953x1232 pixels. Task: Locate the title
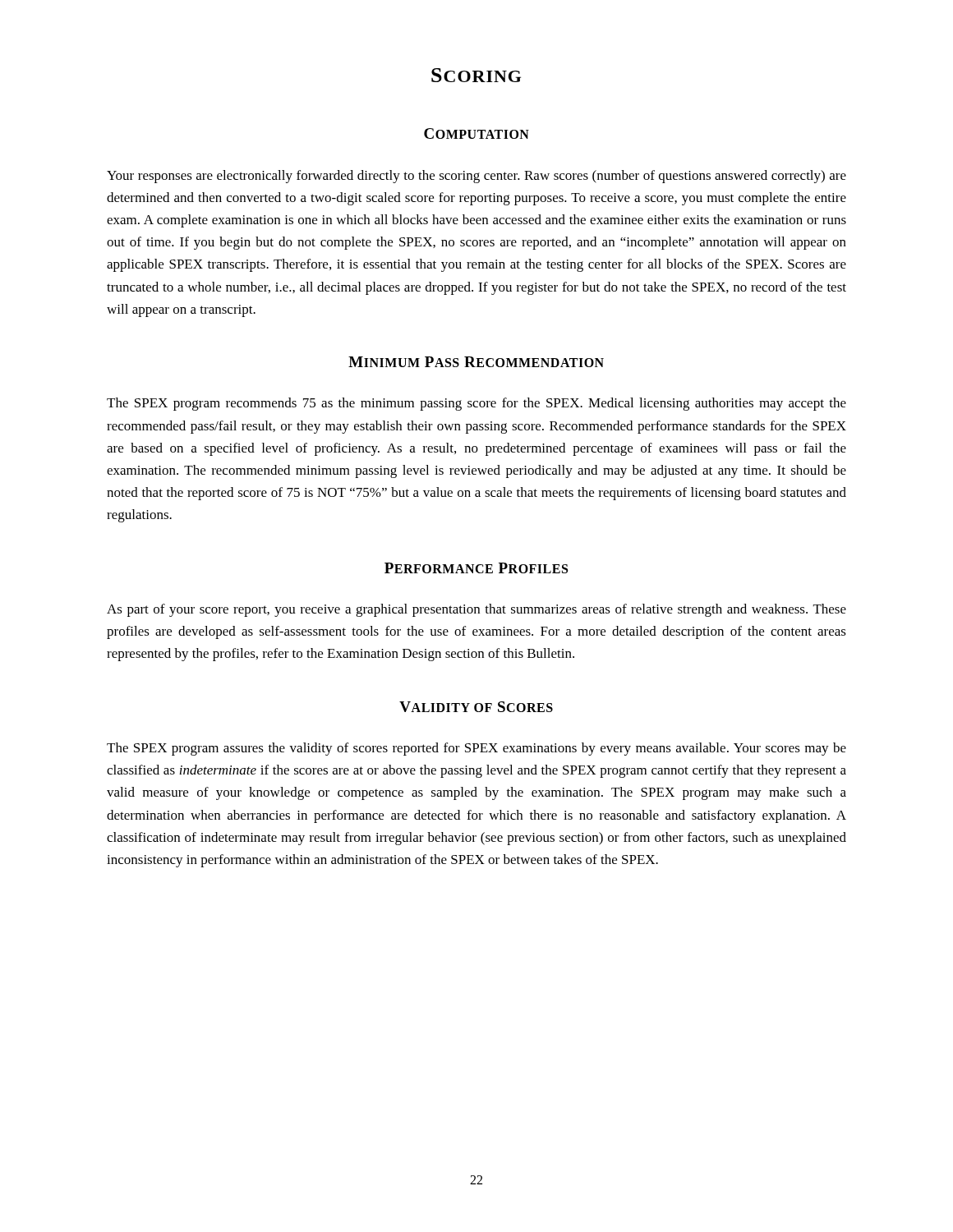coord(476,75)
